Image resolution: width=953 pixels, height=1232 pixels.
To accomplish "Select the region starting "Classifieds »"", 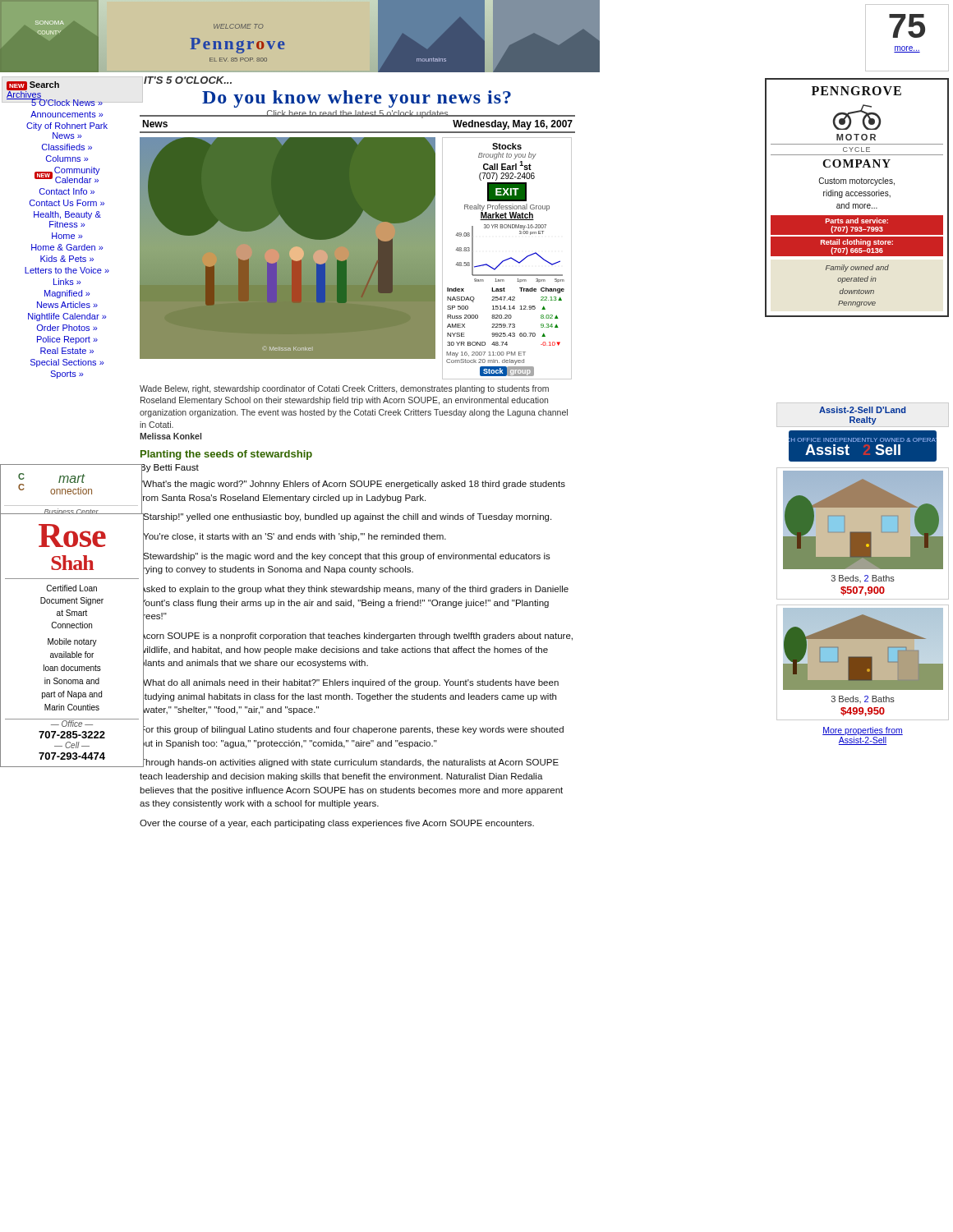I will (x=67, y=147).
